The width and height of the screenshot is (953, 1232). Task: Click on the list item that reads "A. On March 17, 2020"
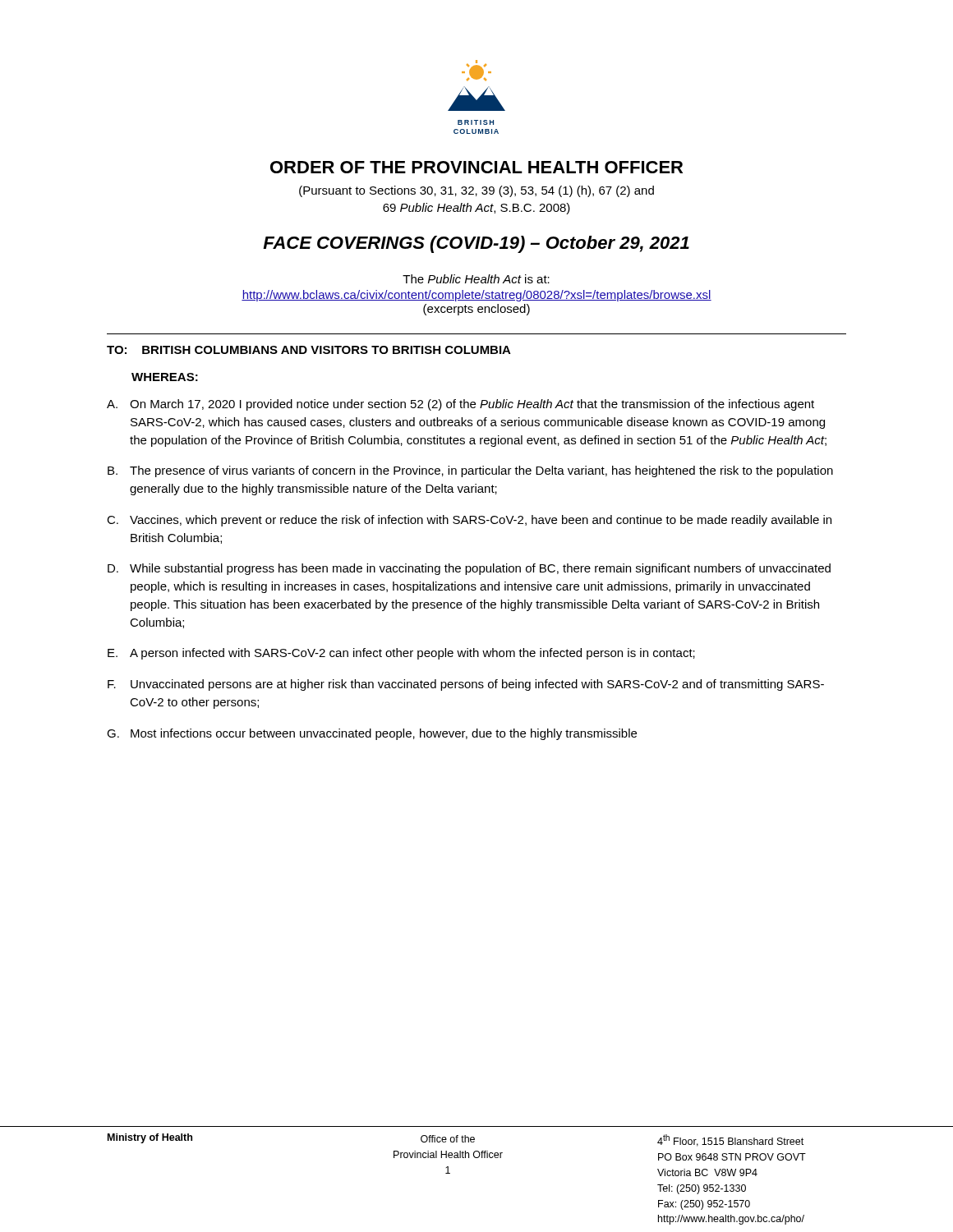[476, 422]
